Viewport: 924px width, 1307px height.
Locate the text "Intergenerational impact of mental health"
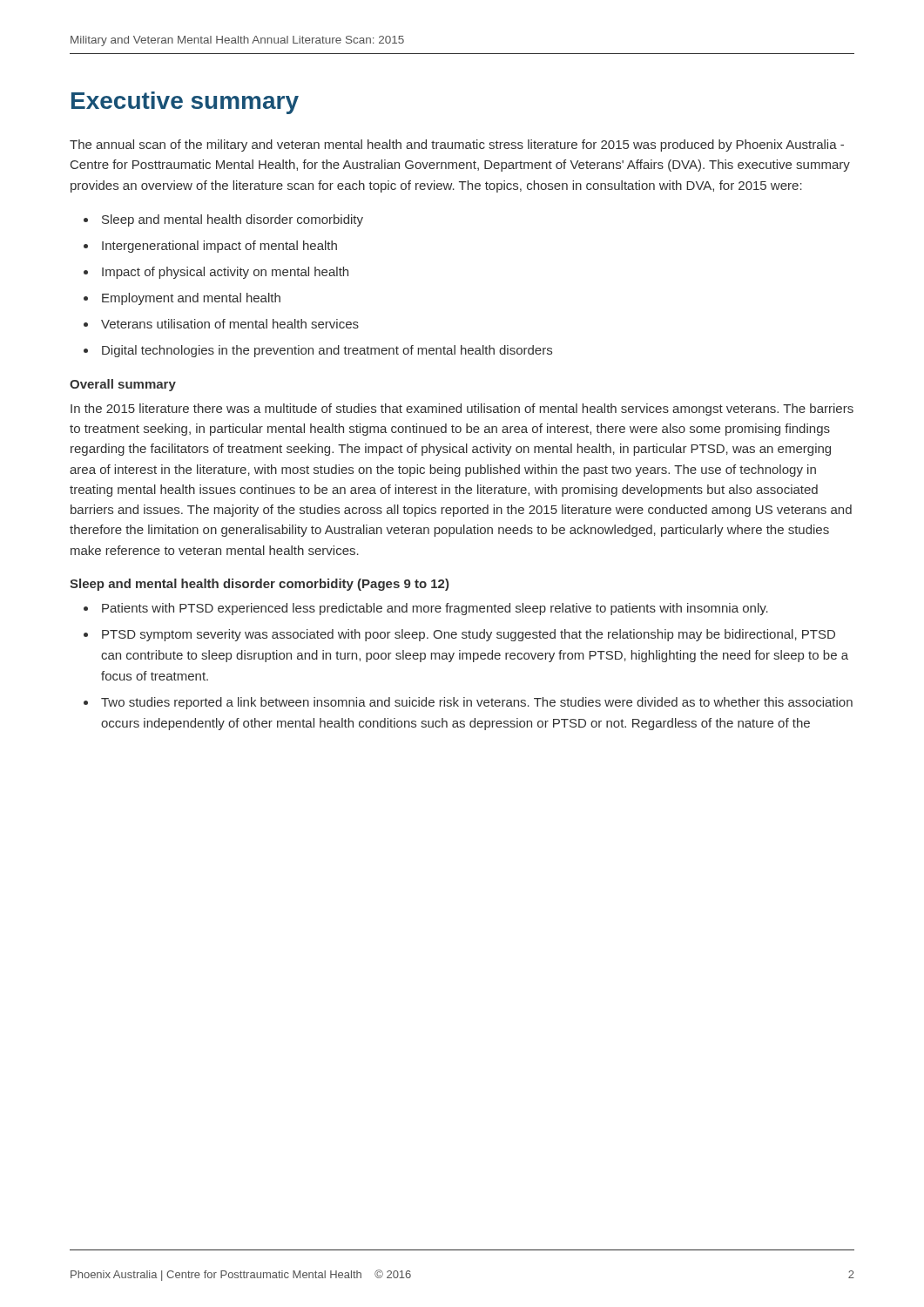tap(219, 245)
